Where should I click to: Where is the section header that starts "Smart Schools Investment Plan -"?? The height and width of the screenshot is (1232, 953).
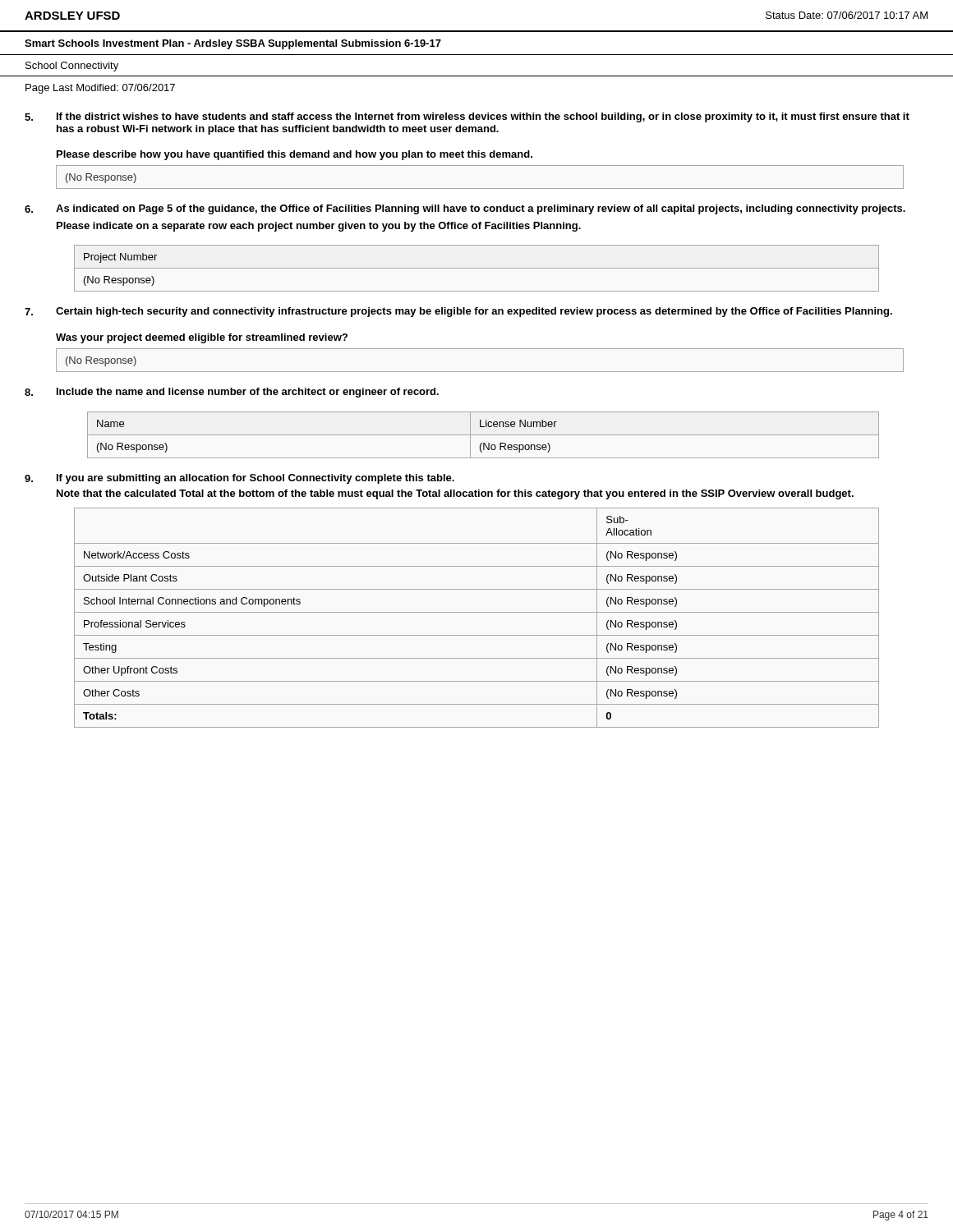pos(233,43)
